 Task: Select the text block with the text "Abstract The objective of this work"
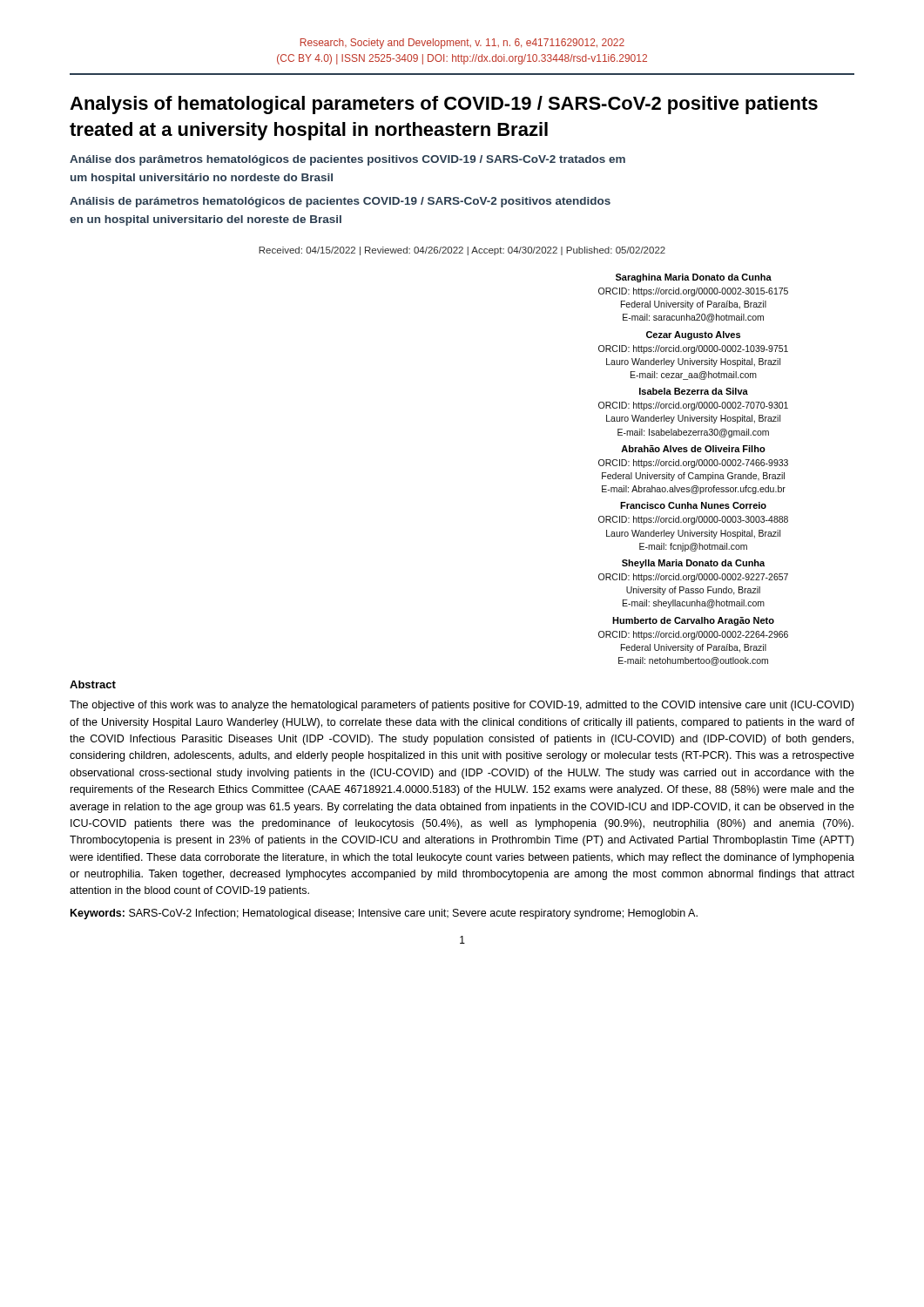tap(462, 799)
